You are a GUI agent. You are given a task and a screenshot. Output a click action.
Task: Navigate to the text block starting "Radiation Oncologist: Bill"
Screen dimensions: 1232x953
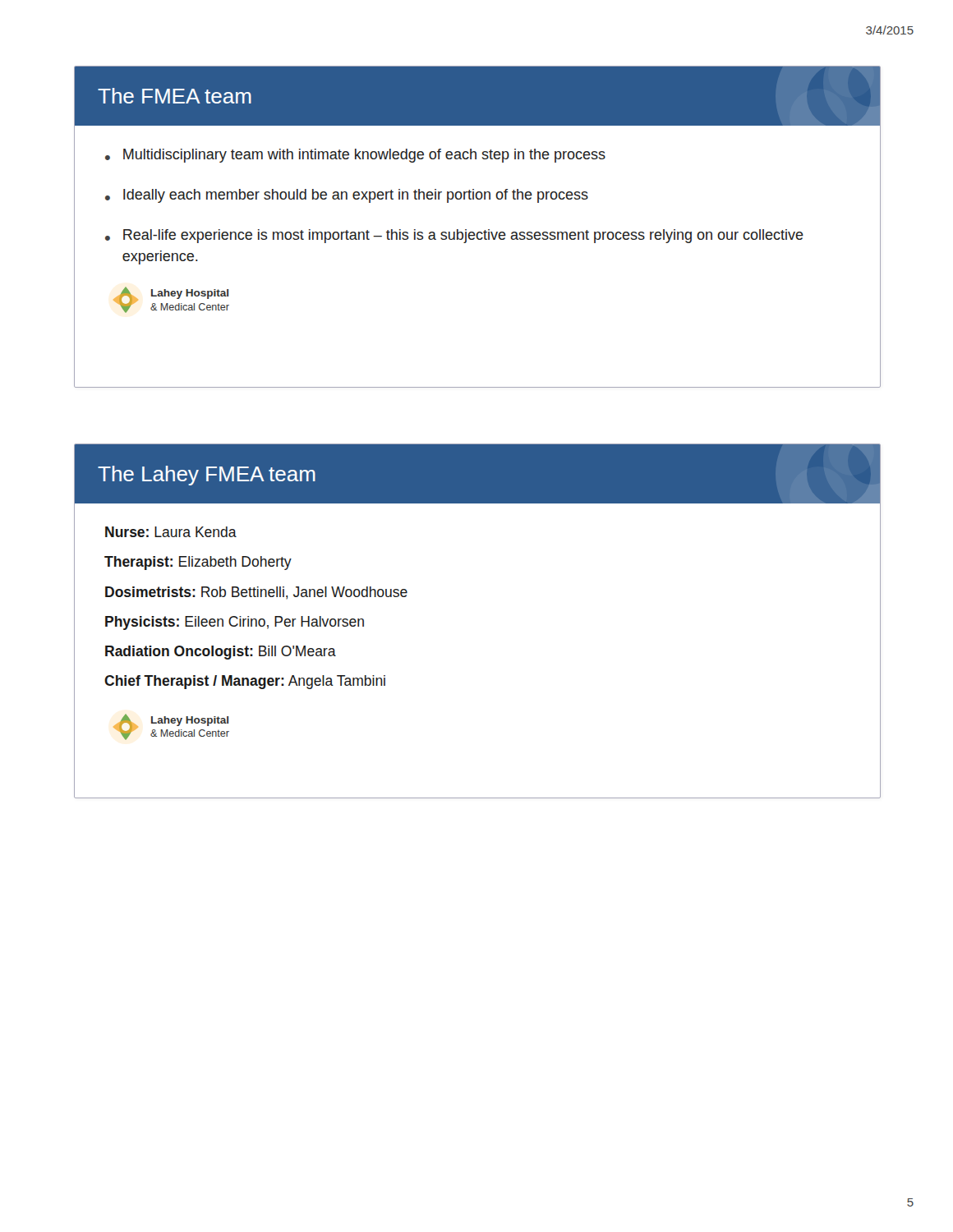220,651
